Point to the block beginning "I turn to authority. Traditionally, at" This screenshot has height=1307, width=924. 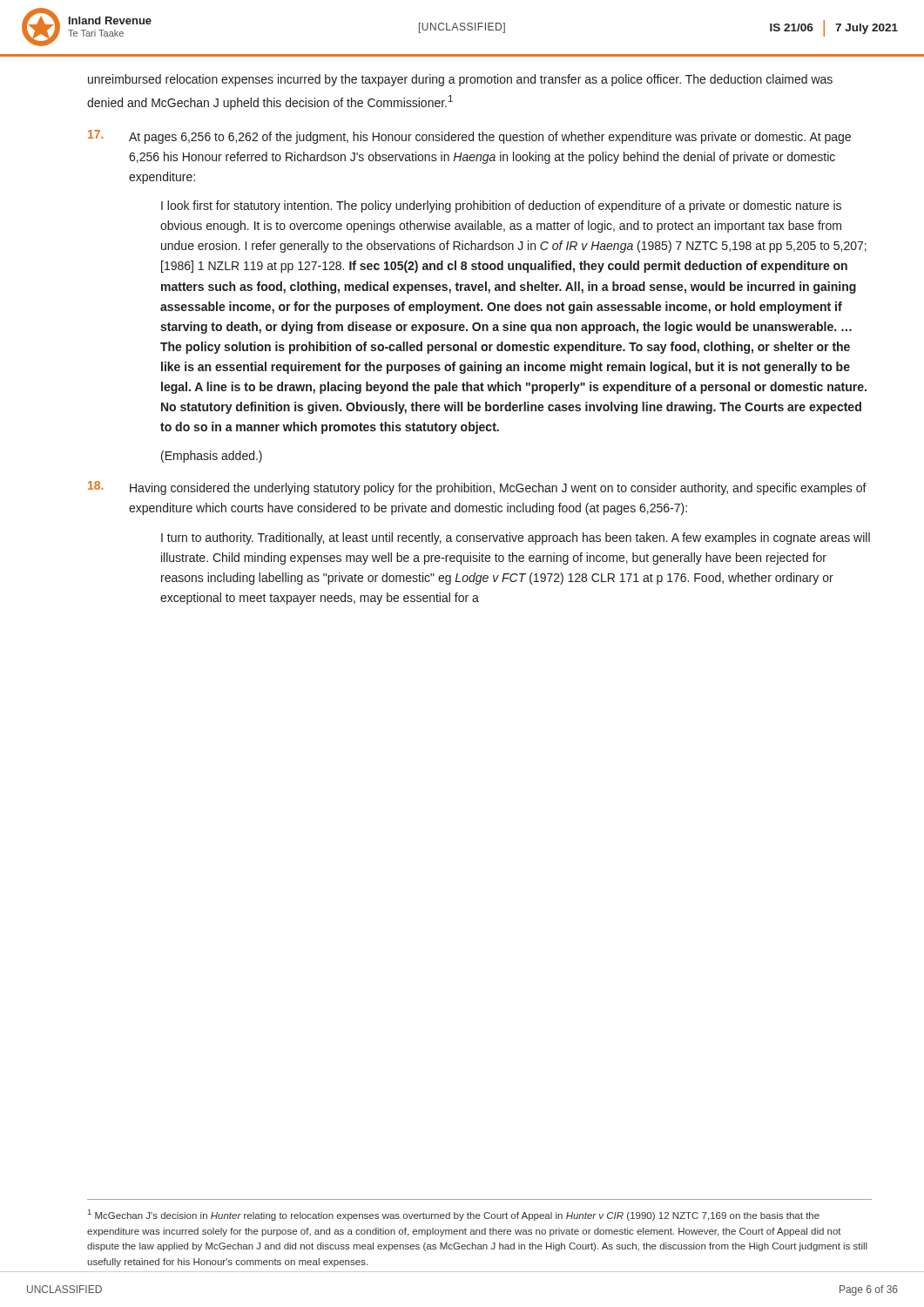click(515, 567)
